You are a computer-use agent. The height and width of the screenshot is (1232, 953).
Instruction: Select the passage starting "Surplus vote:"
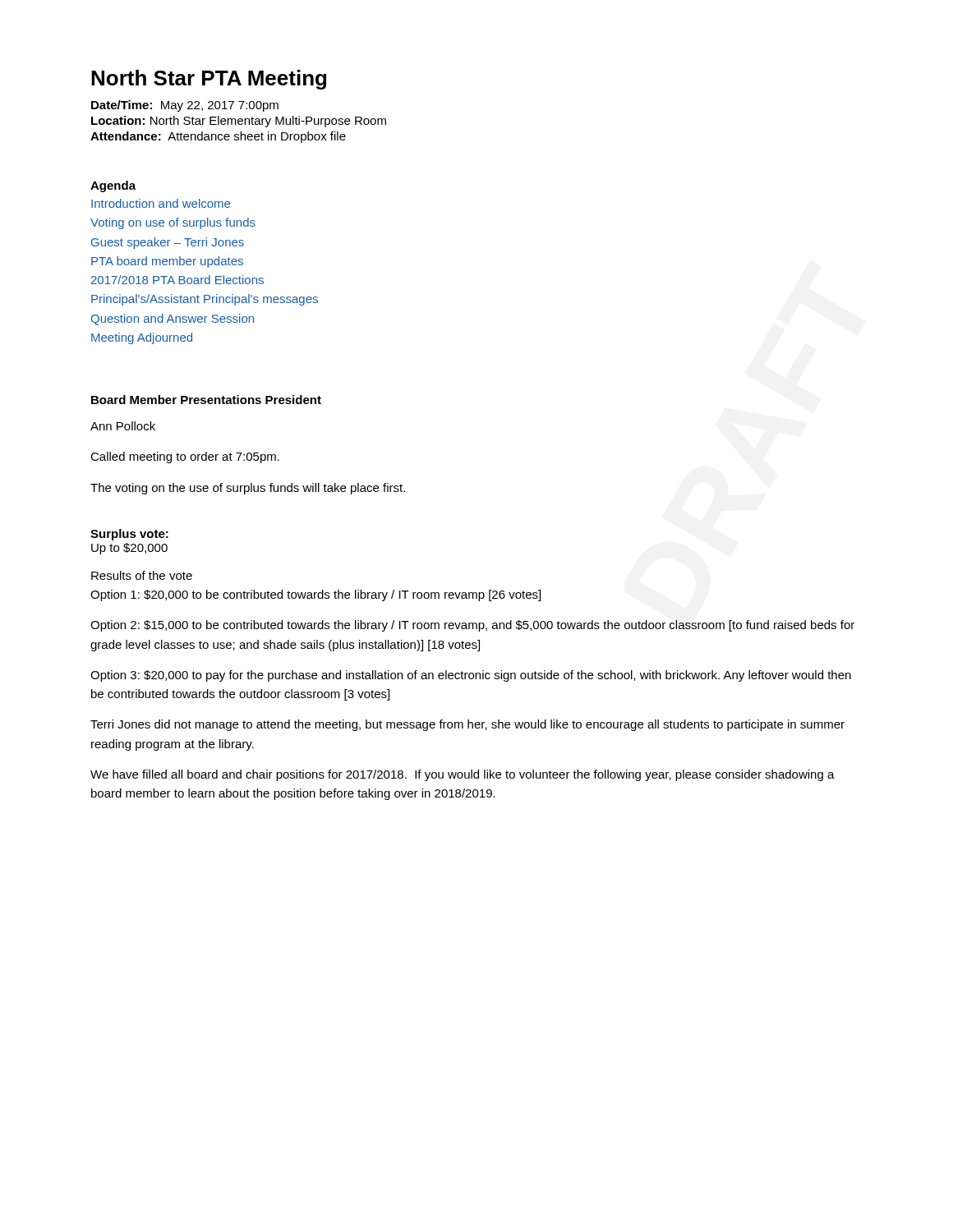pos(130,533)
